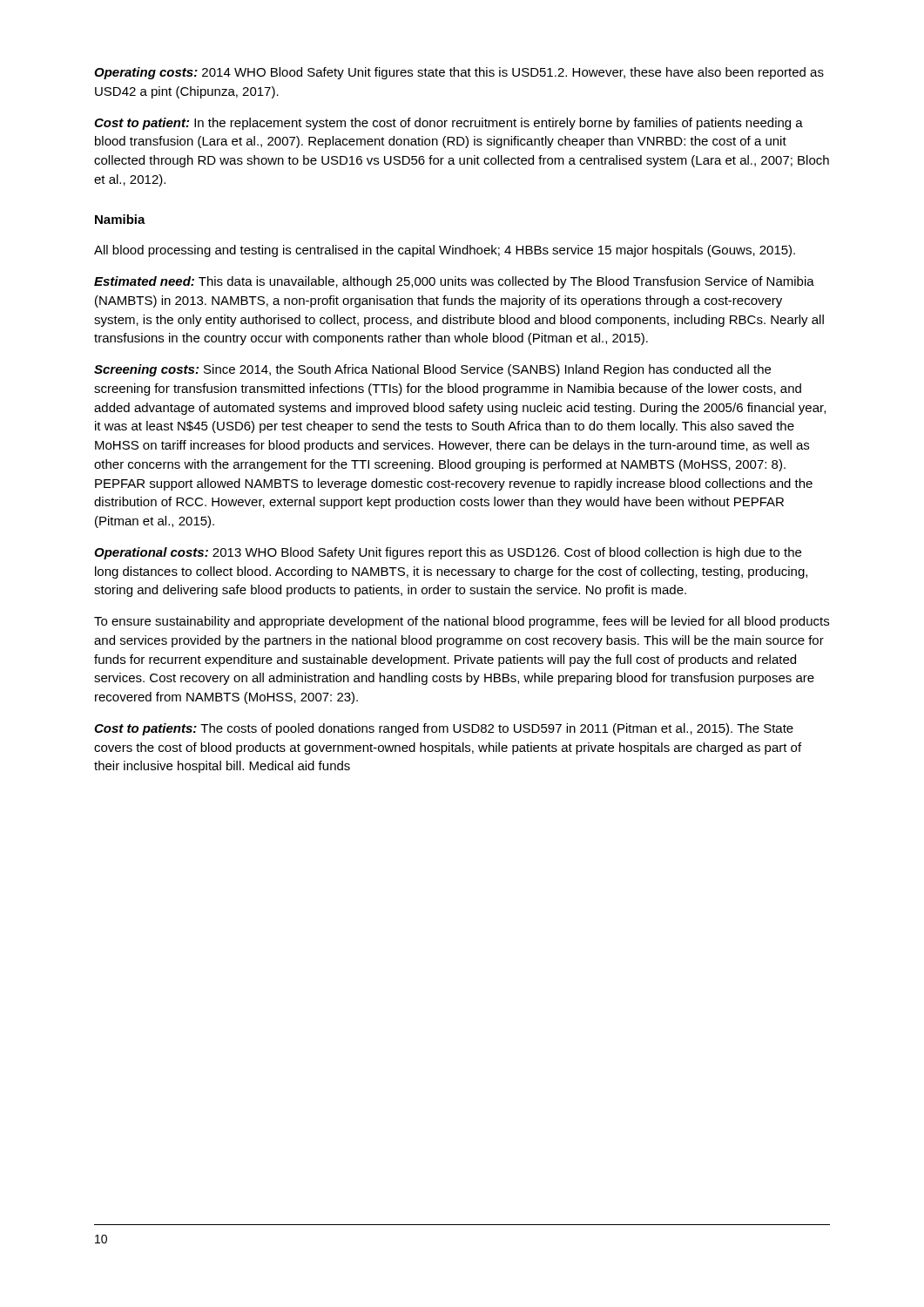Locate the text block that reads "Cost to patient: In the replacement system"
The height and width of the screenshot is (1307, 924).
pyautogui.click(x=462, y=150)
